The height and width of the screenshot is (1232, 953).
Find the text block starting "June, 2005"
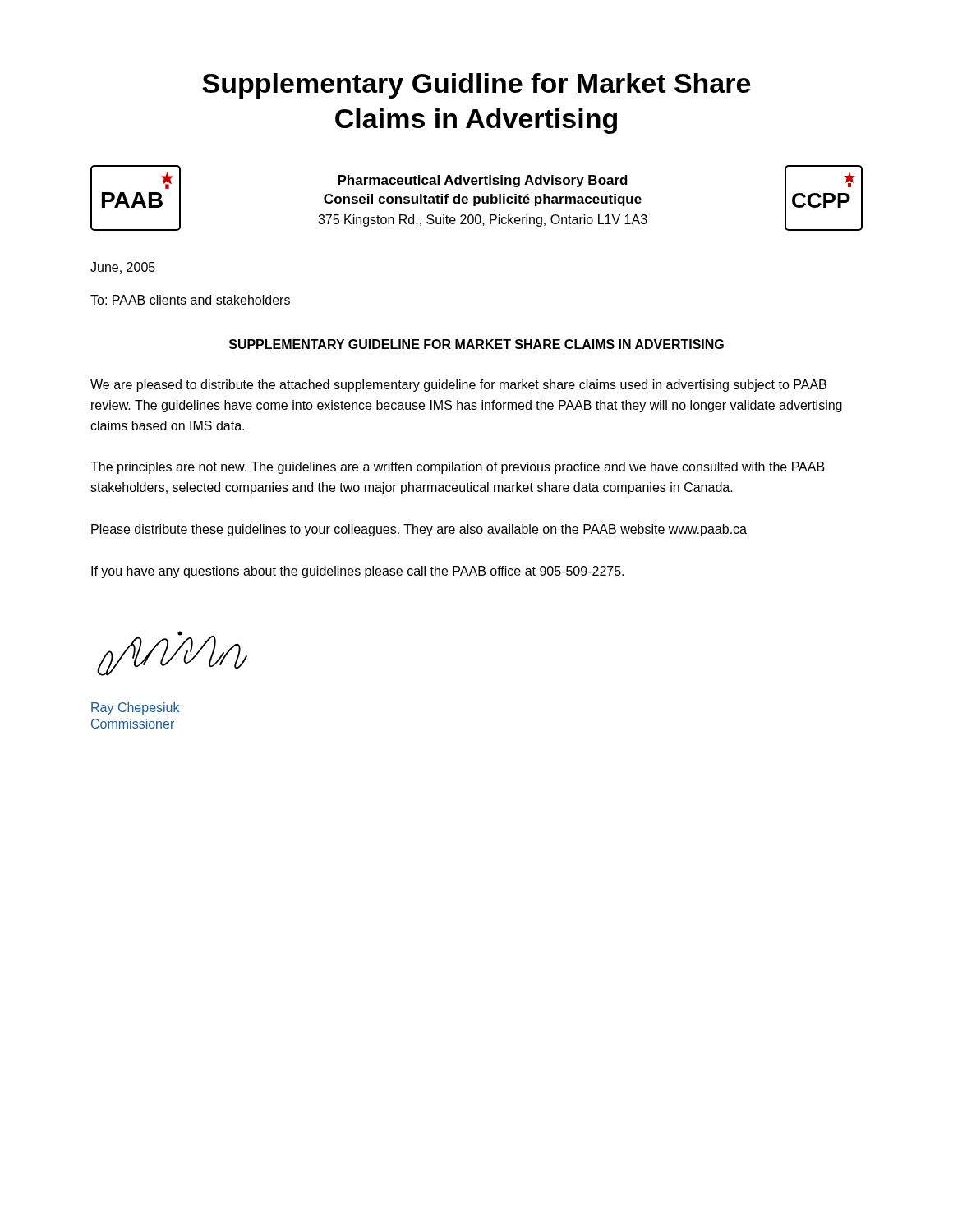[x=123, y=267]
